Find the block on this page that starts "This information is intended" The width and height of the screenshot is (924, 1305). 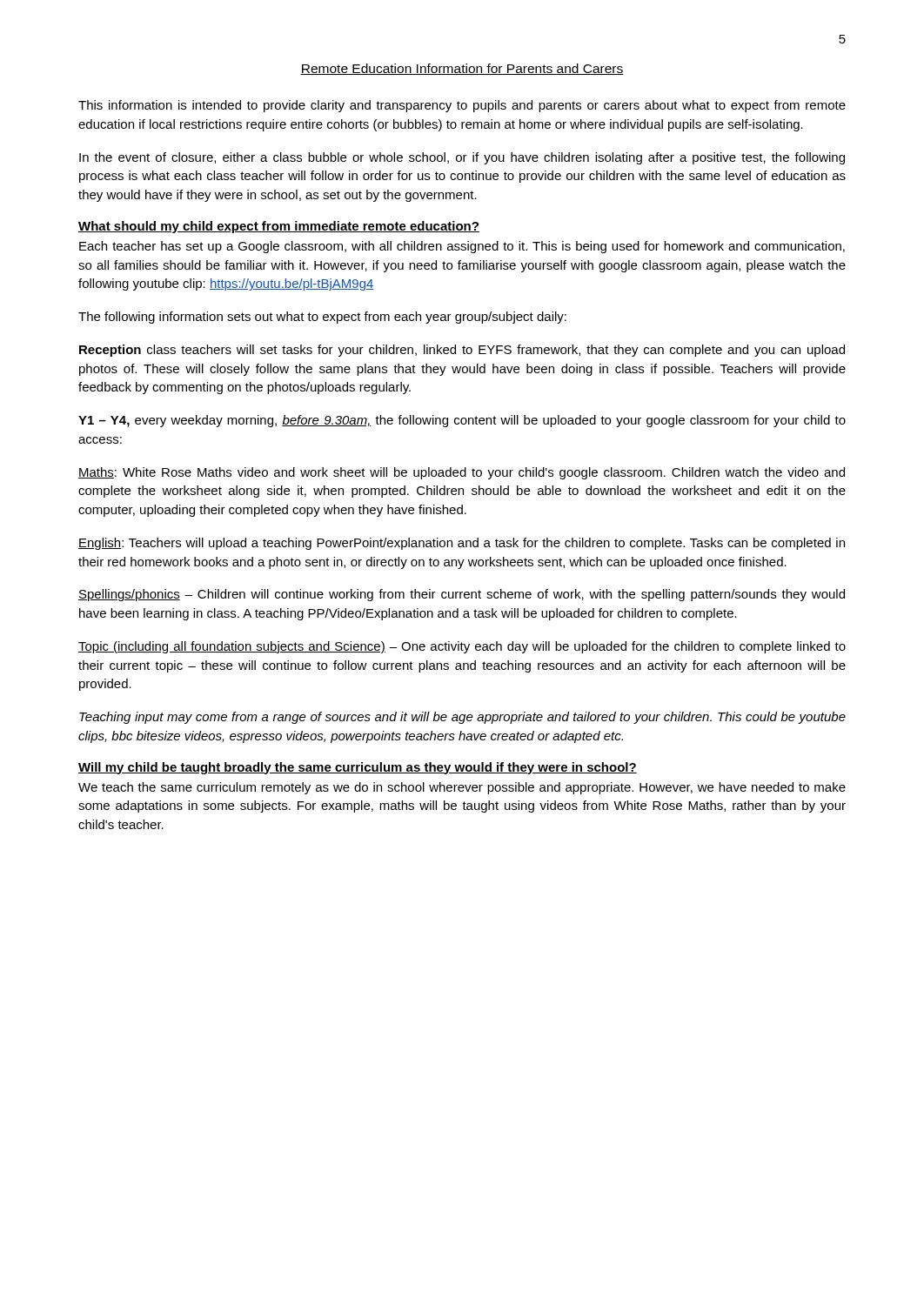coord(462,114)
